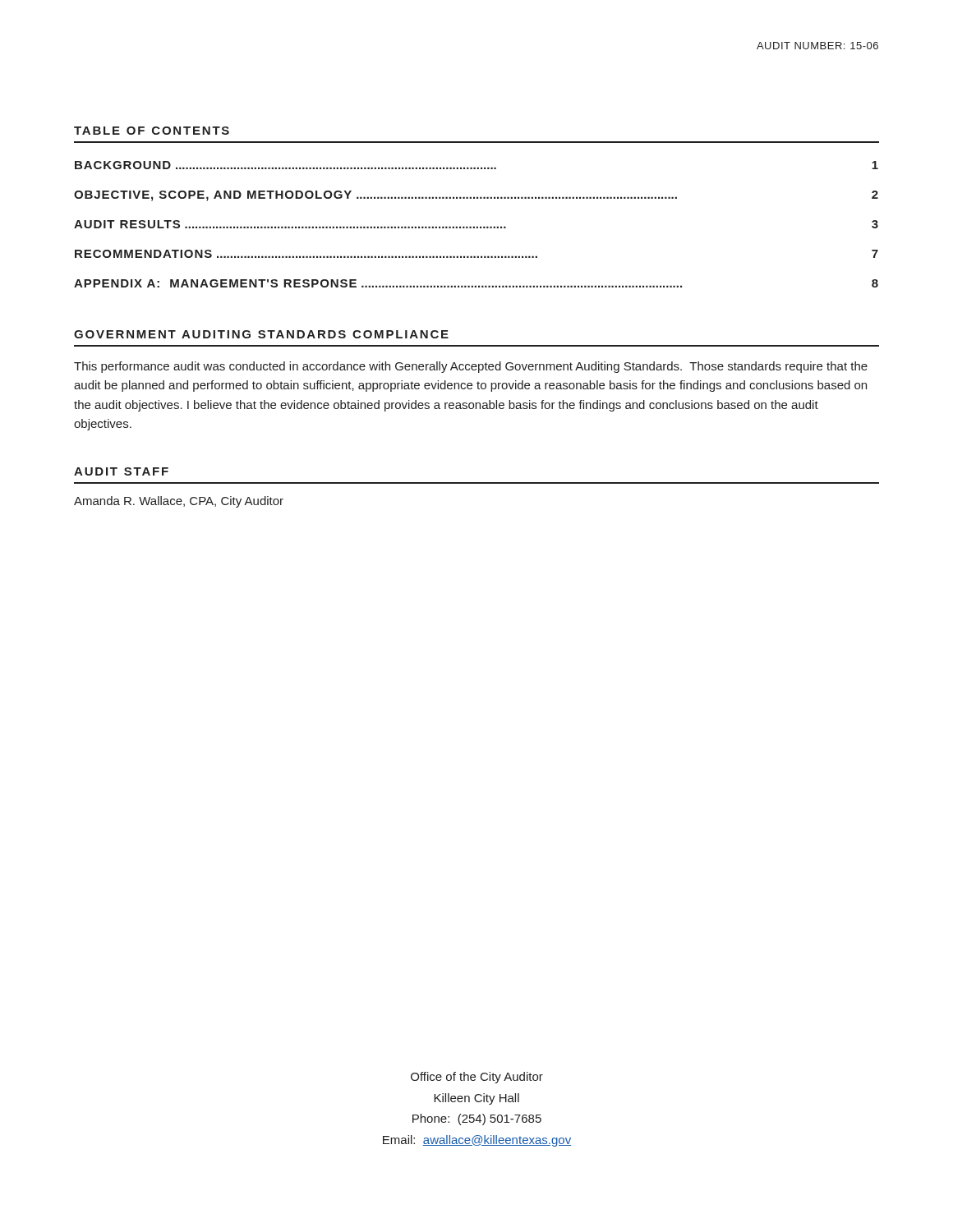Locate the block of text that opens with "This performance audit was conducted in accordance with"

pyautogui.click(x=476, y=395)
